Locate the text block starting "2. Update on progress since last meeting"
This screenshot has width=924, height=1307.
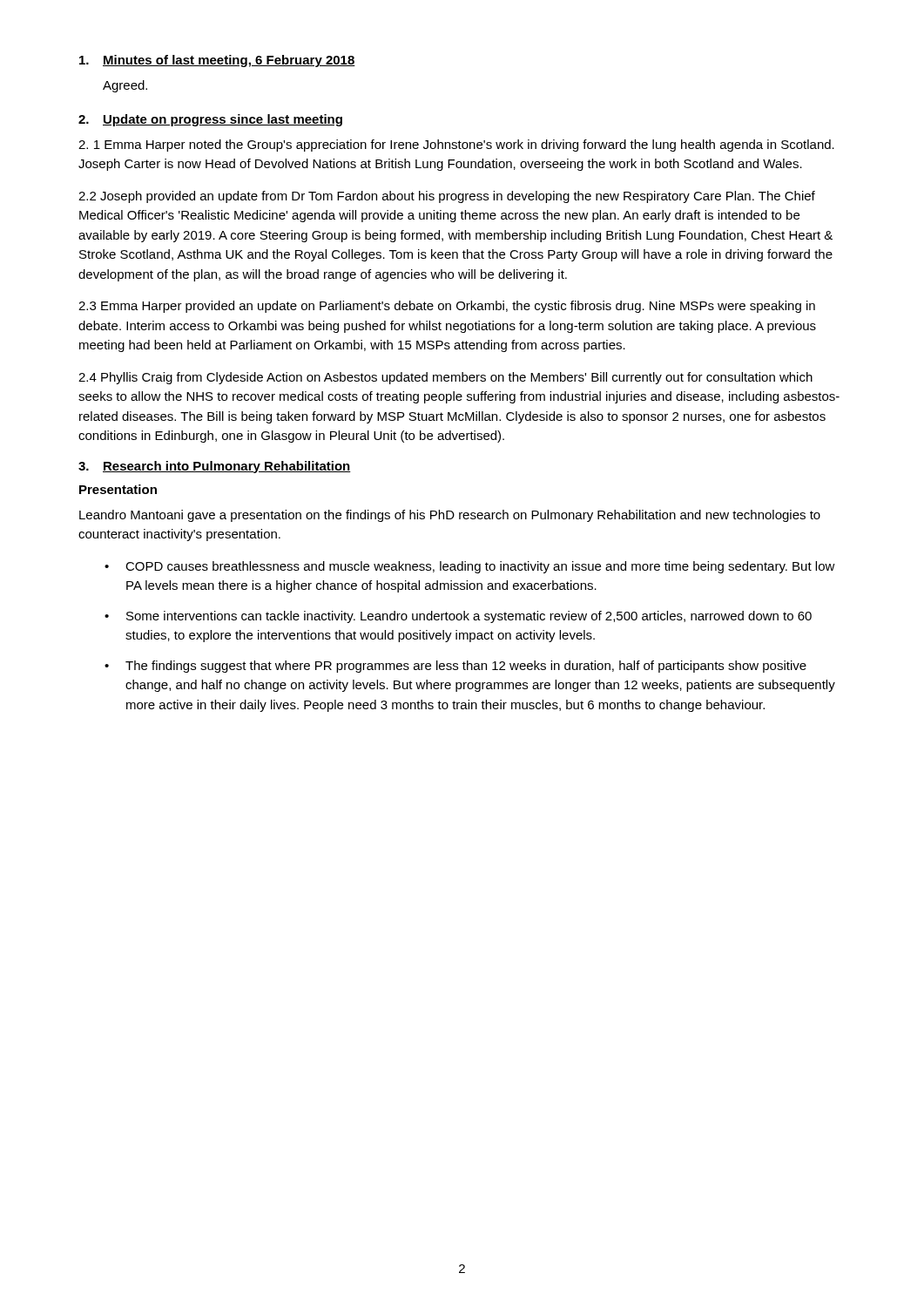point(210,120)
